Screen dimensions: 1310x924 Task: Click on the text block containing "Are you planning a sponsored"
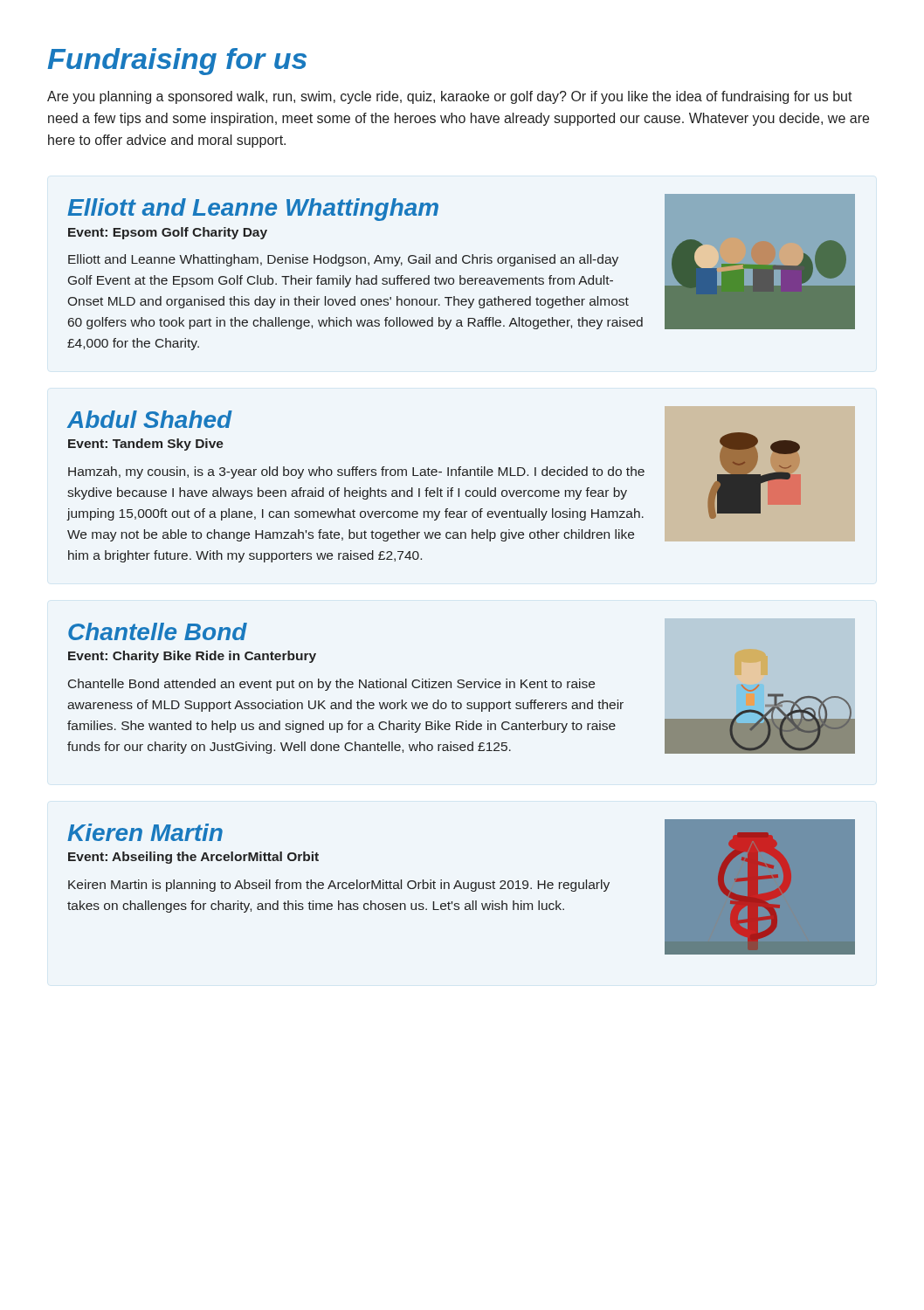click(x=458, y=118)
